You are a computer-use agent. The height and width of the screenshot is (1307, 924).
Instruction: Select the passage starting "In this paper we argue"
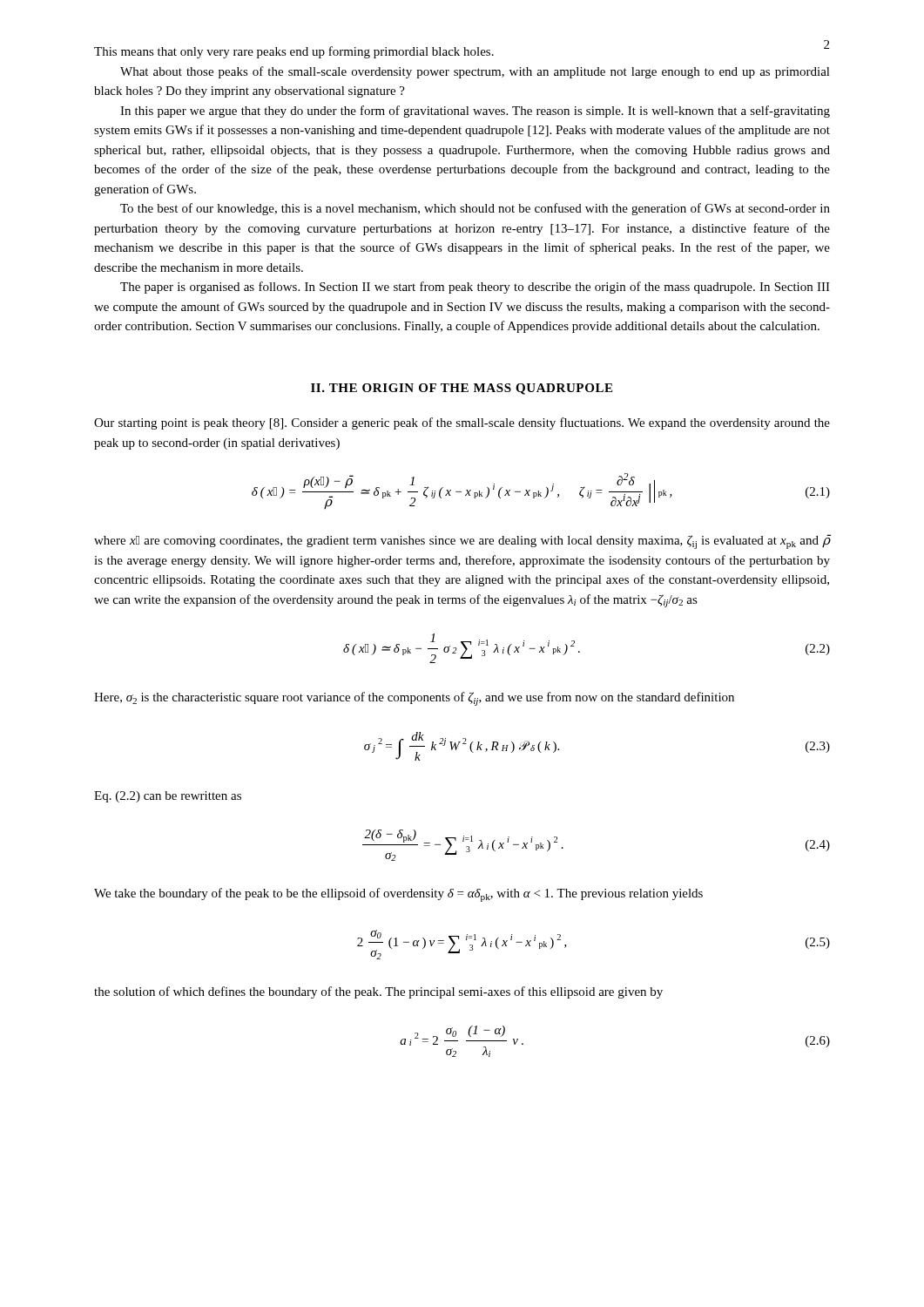462,150
